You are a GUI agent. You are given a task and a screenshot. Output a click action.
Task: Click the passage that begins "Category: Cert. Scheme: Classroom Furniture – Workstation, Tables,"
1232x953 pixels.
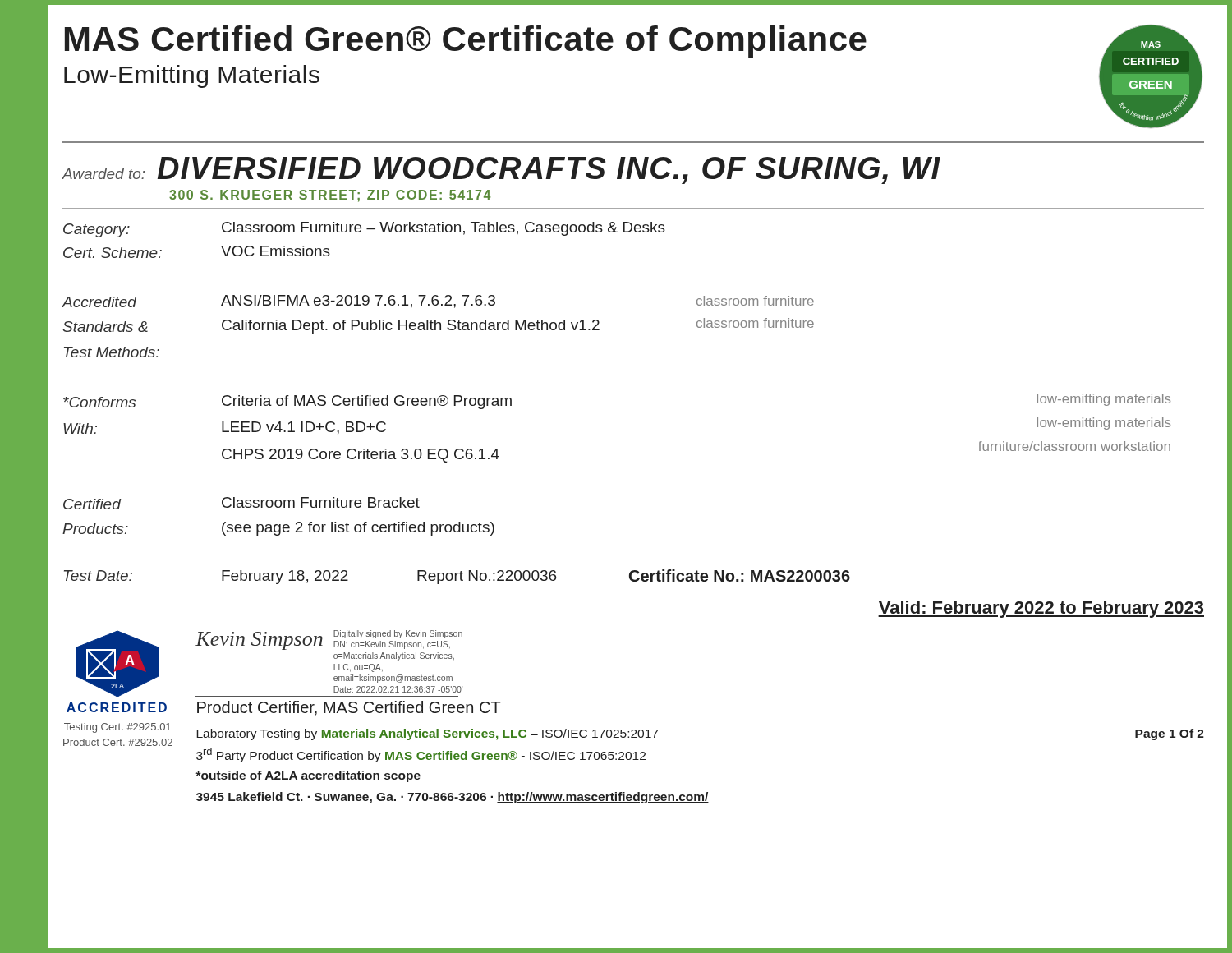pyautogui.click(x=633, y=240)
